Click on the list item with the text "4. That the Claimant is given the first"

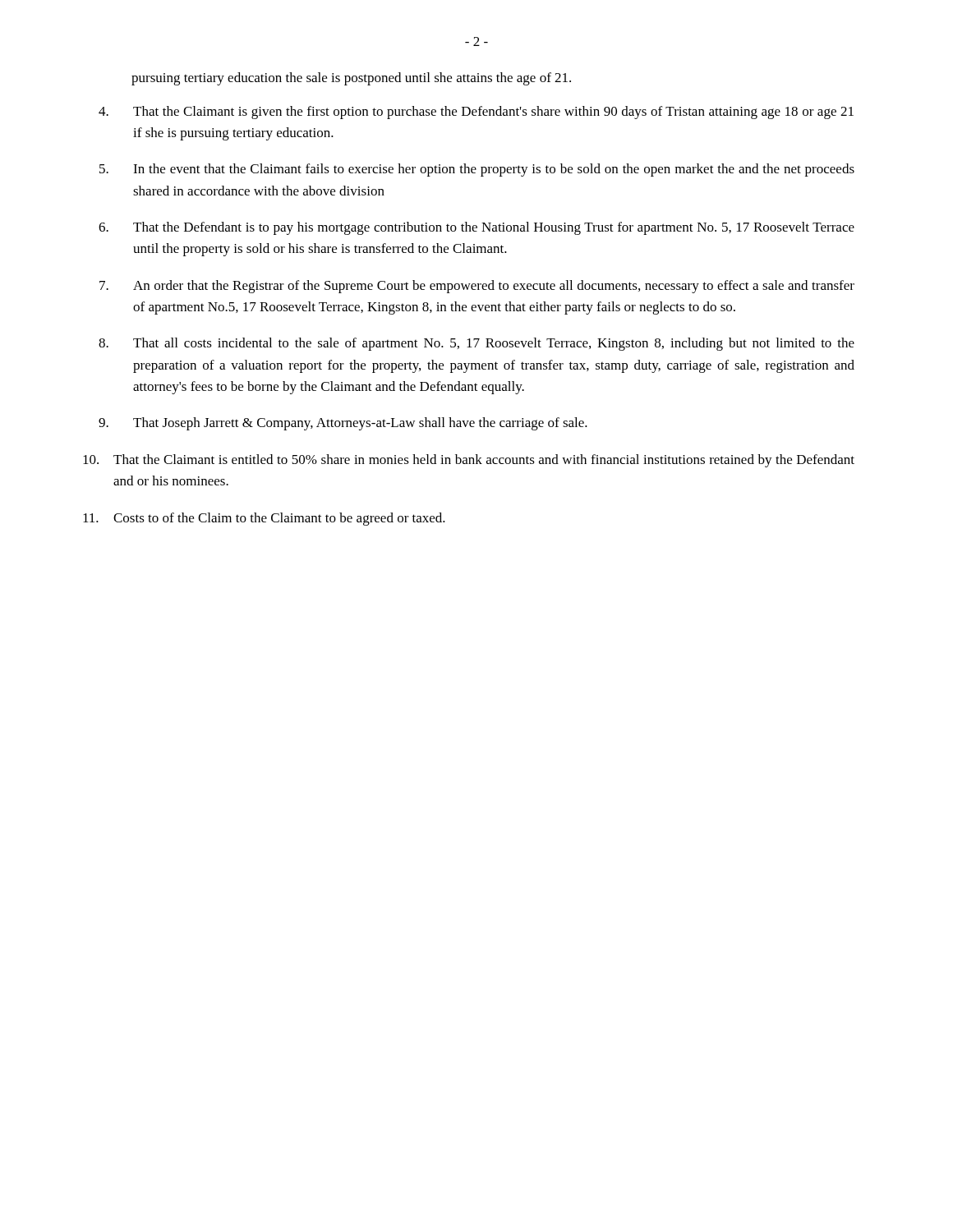476,122
